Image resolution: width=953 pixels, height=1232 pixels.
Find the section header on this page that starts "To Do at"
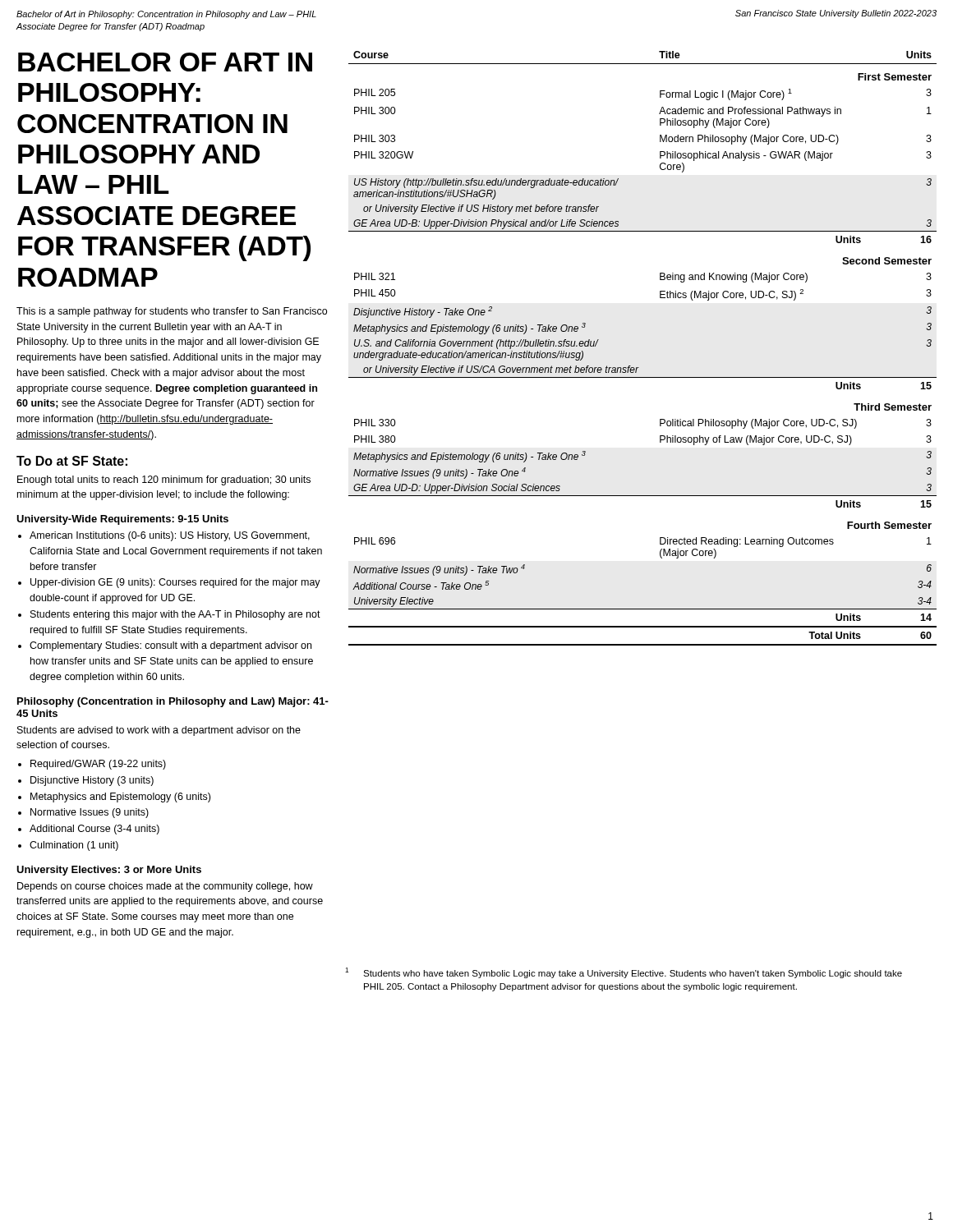pos(73,461)
